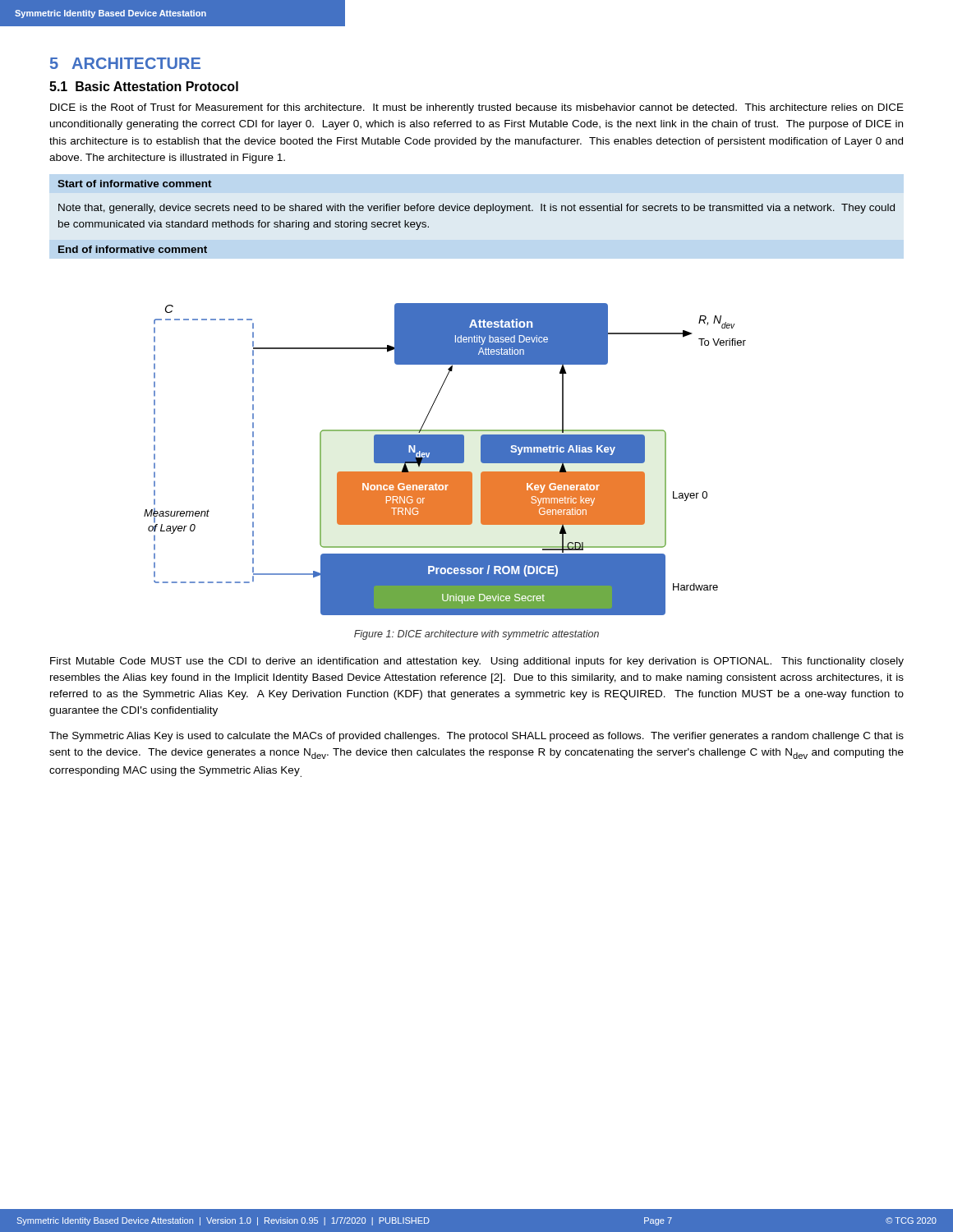Point to "Start of informative comment"
The height and width of the screenshot is (1232, 953).
tap(135, 184)
